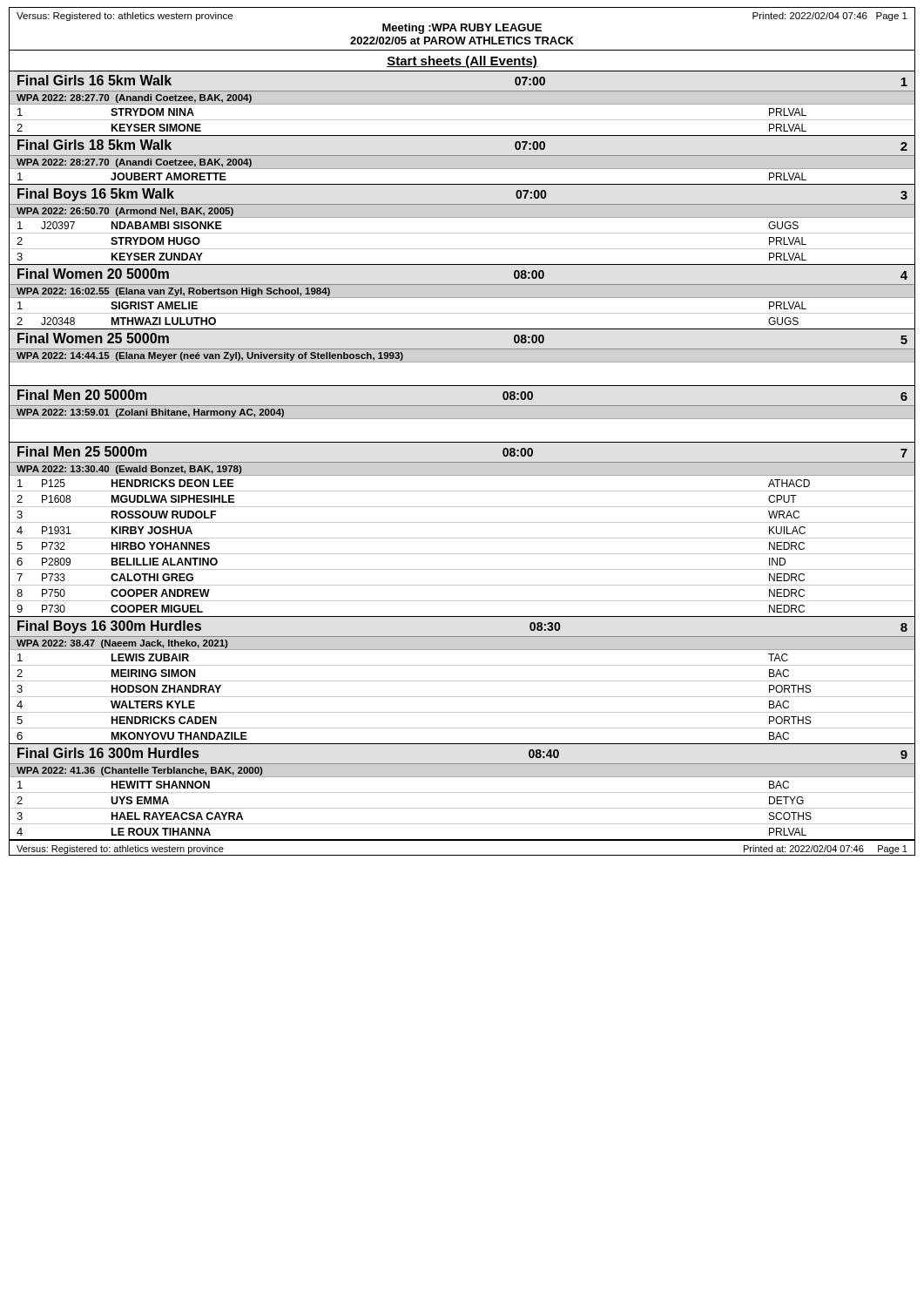Locate the section header that opens with "Final Boys 16 5km"
Viewport: 924px width, 1307px height.
tap(462, 194)
